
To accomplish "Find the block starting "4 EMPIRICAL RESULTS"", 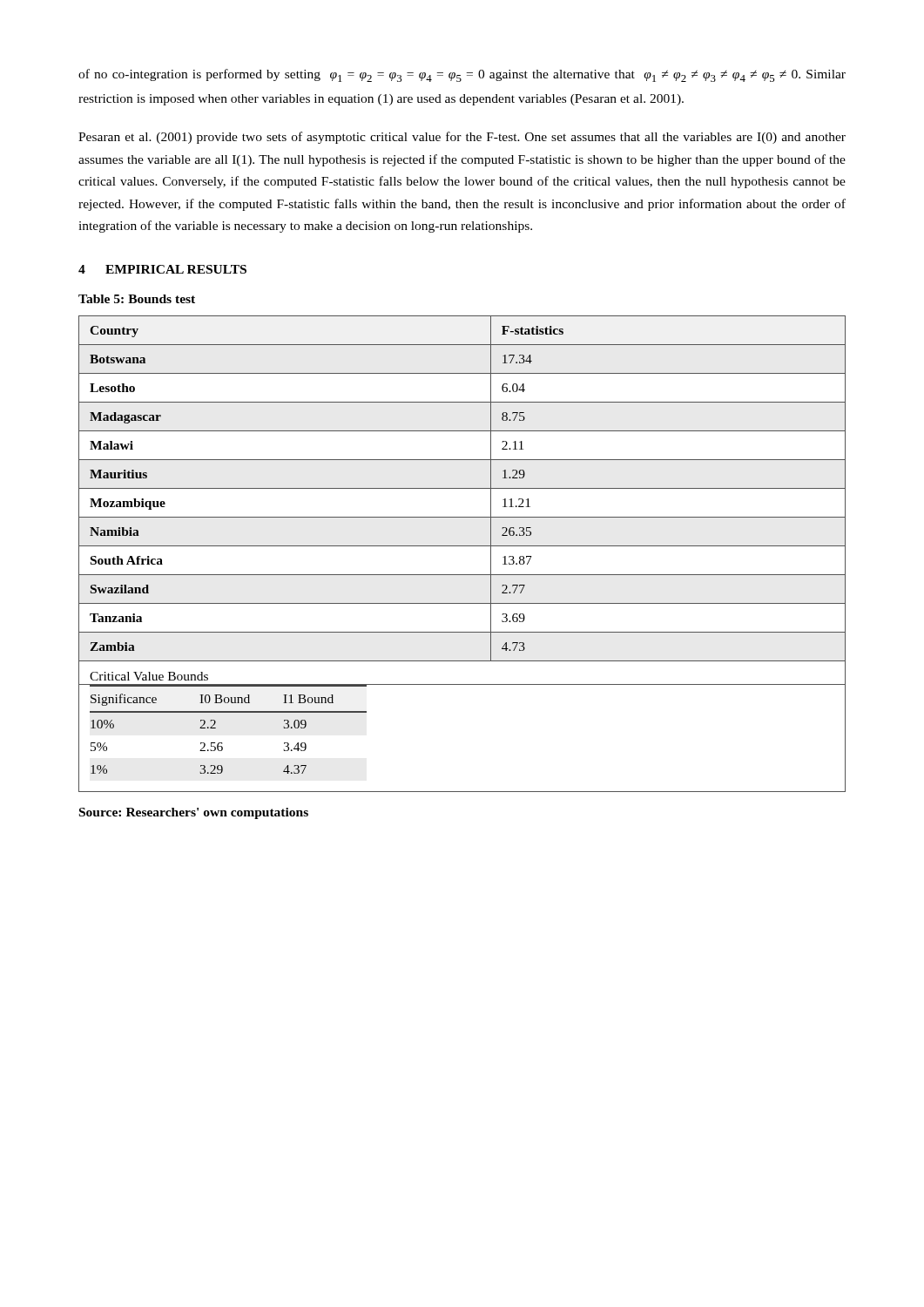I will 163,269.
